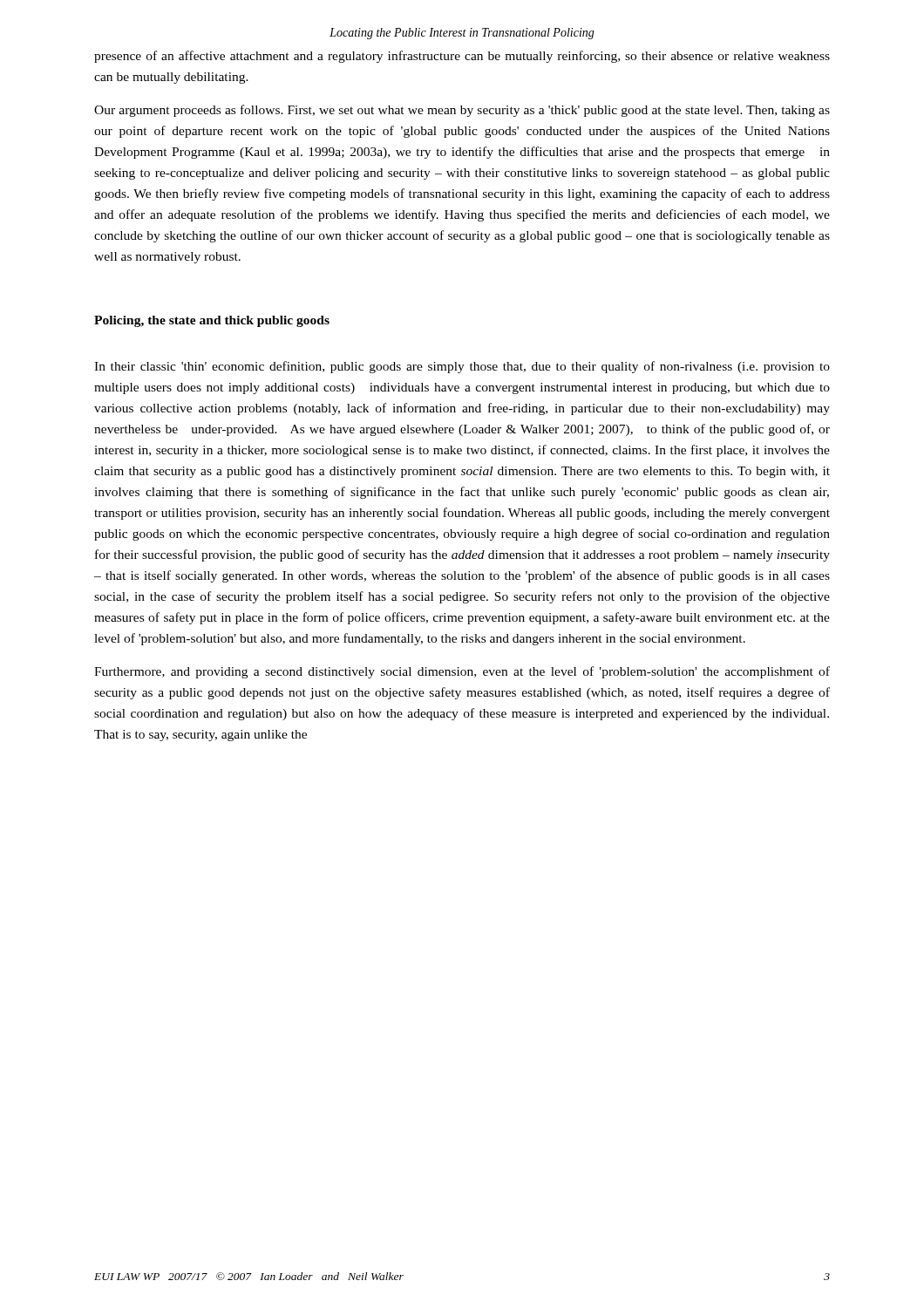Find the region starting "In their classic 'thin' economic definition,"
Screen dimensions: 1308x924
click(x=462, y=502)
